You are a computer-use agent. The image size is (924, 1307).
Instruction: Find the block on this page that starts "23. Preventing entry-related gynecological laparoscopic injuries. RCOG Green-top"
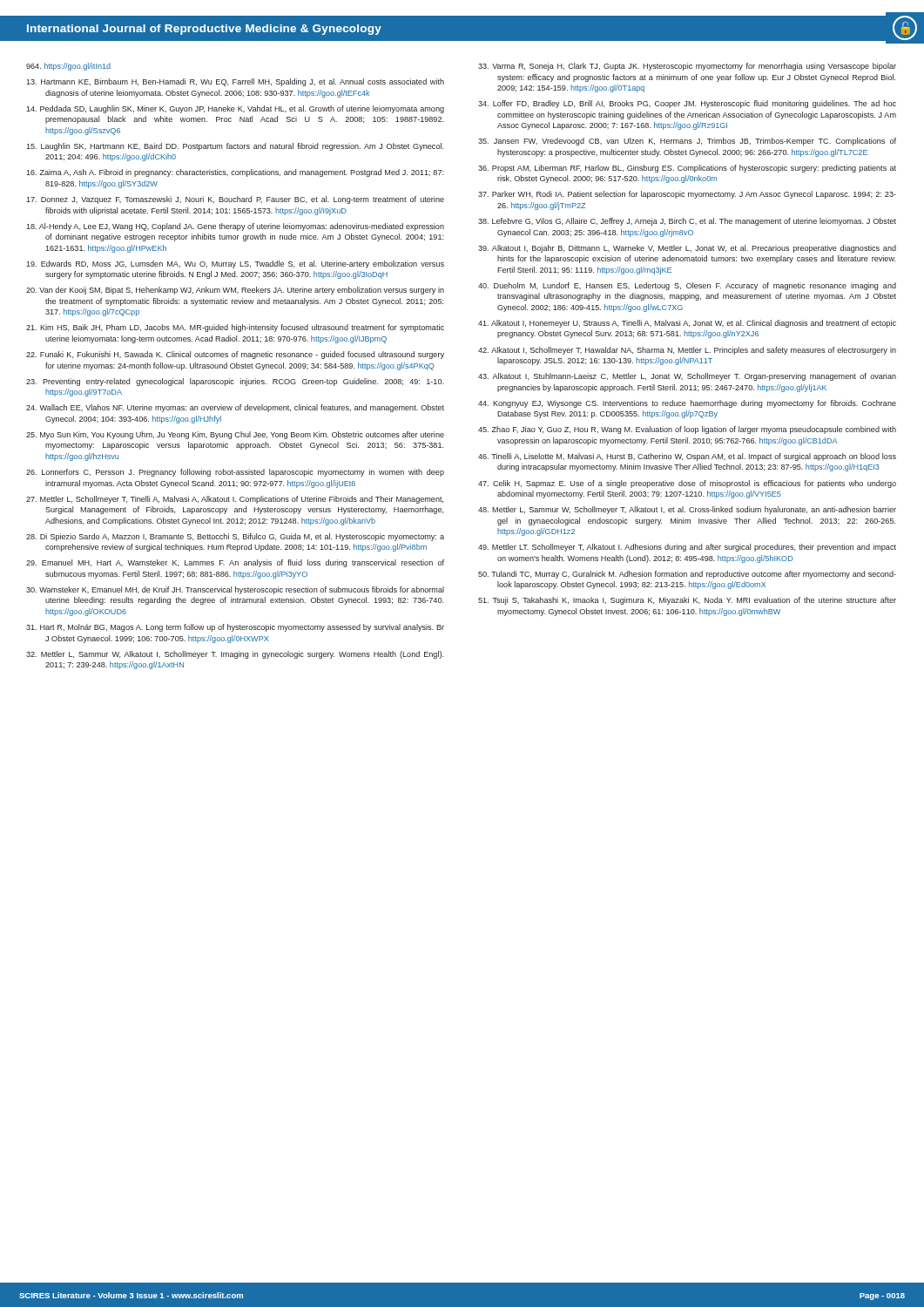(x=235, y=387)
